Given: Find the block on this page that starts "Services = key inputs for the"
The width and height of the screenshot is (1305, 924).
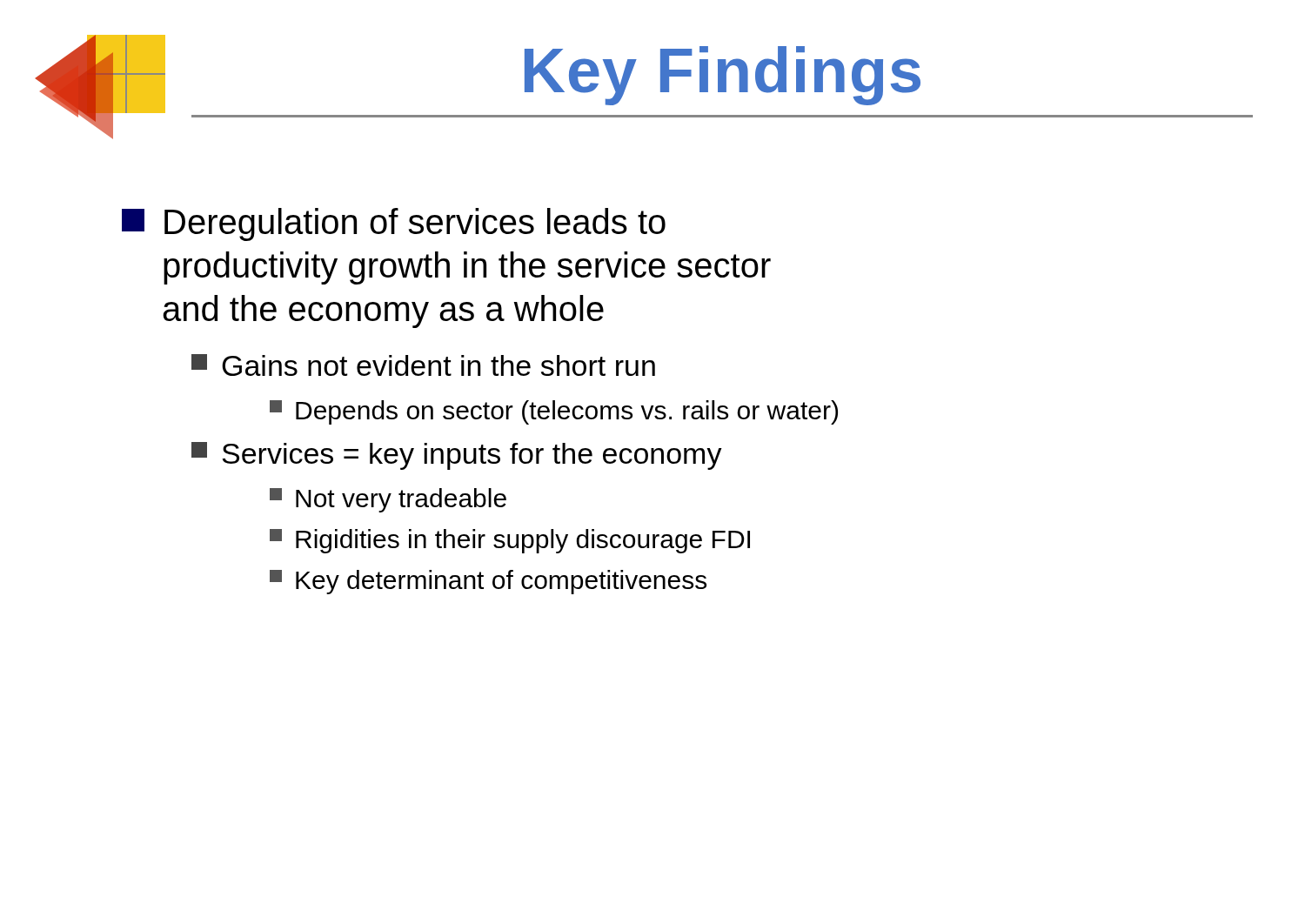Looking at the screenshot, I should (457, 454).
